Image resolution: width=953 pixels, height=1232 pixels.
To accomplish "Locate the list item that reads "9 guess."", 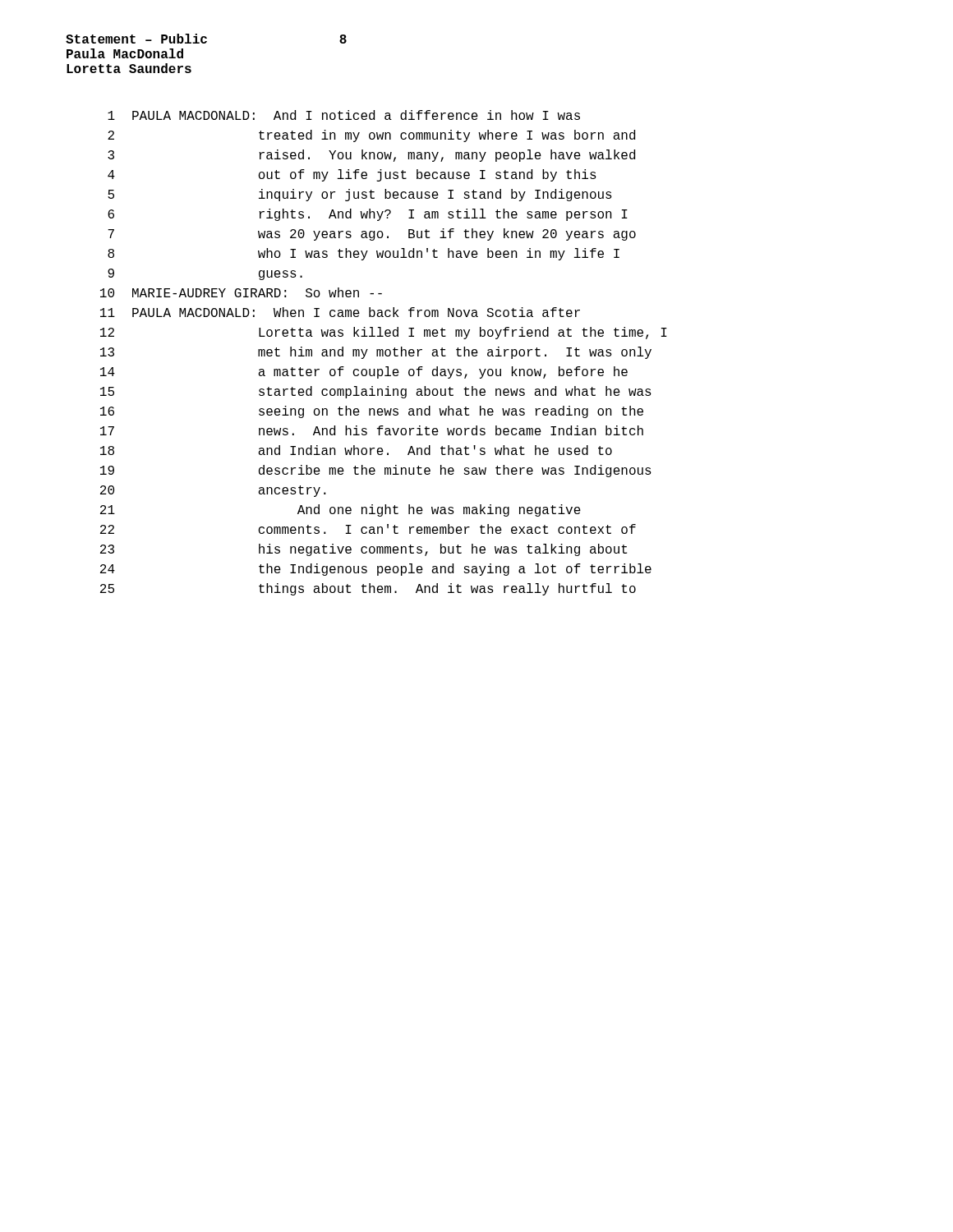I will click(110, 274).
